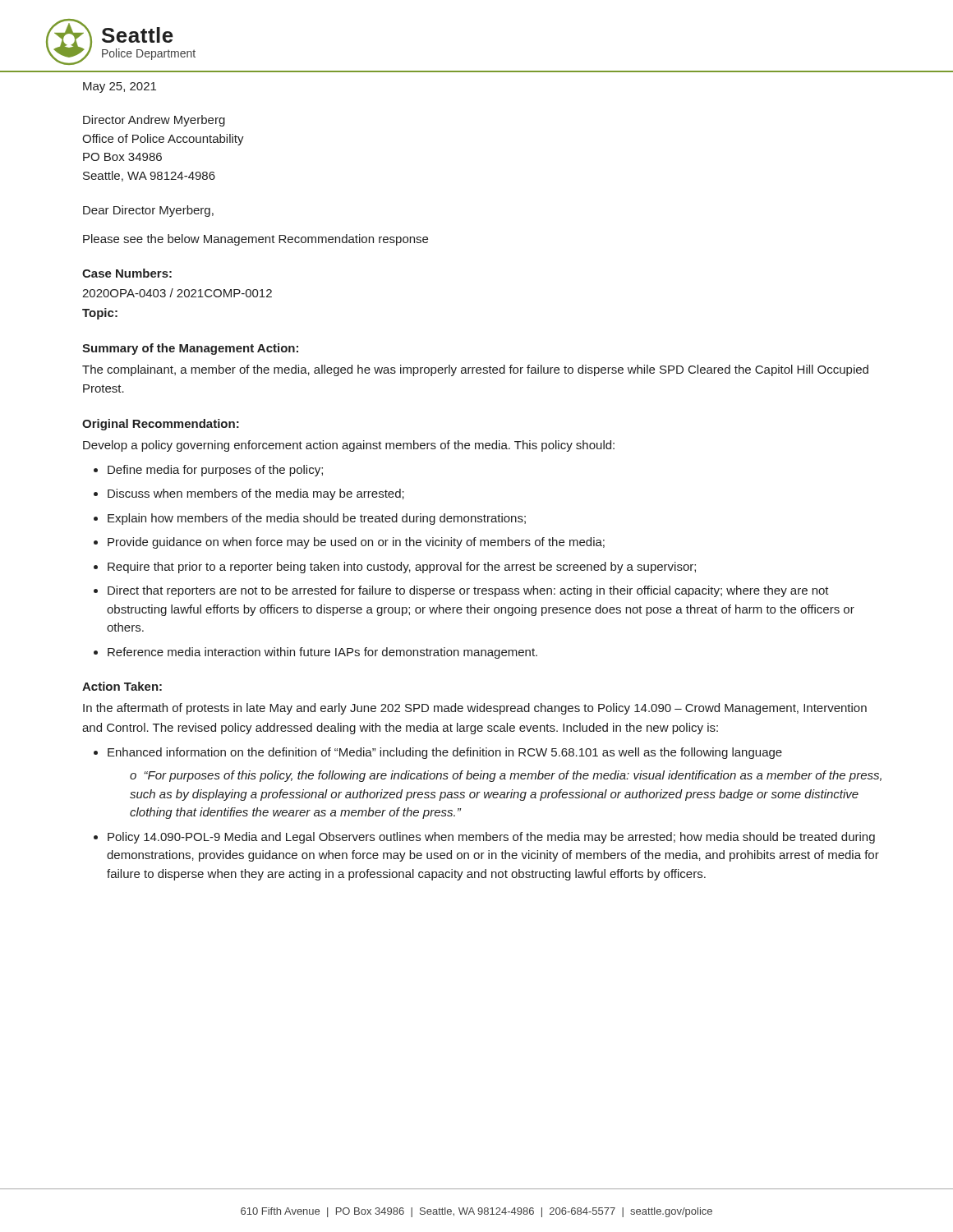953x1232 pixels.
Task: Find the element starting "Policy 14.090-POL-9 Media"
Action: pyautogui.click(x=493, y=855)
